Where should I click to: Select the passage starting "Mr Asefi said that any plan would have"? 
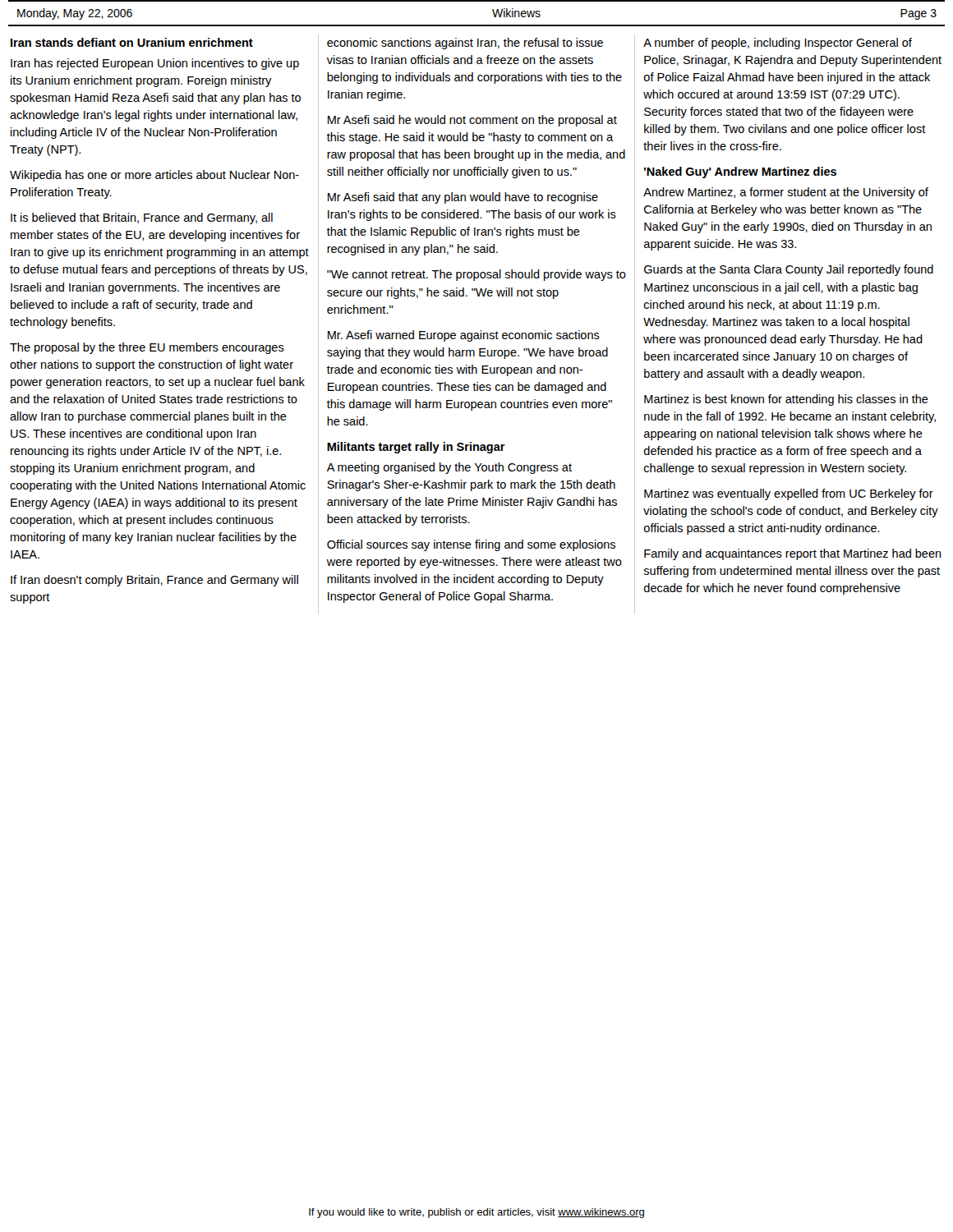(x=476, y=224)
